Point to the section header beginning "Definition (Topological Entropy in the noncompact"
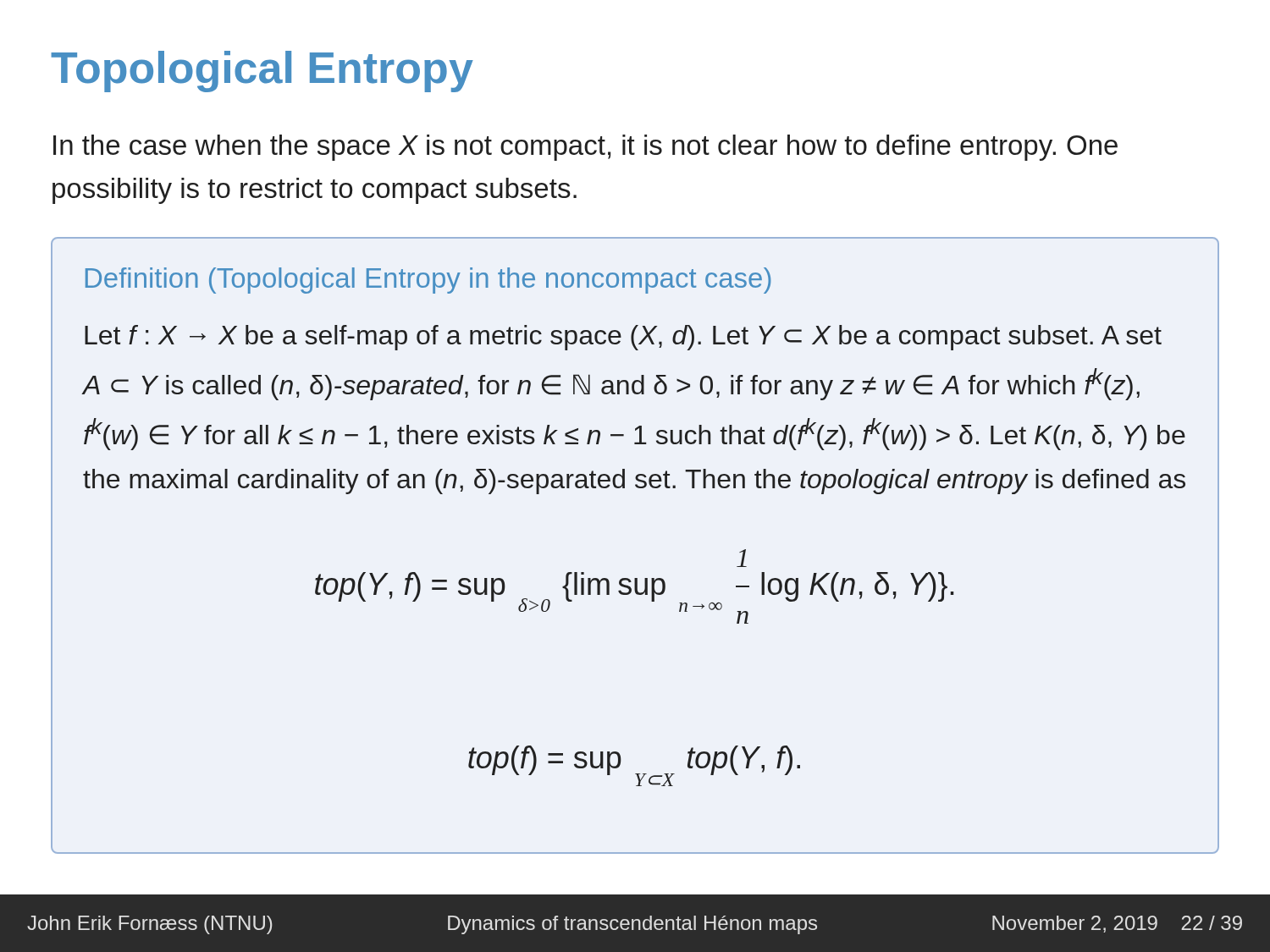1270x952 pixels. pyautogui.click(x=428, y=278)
